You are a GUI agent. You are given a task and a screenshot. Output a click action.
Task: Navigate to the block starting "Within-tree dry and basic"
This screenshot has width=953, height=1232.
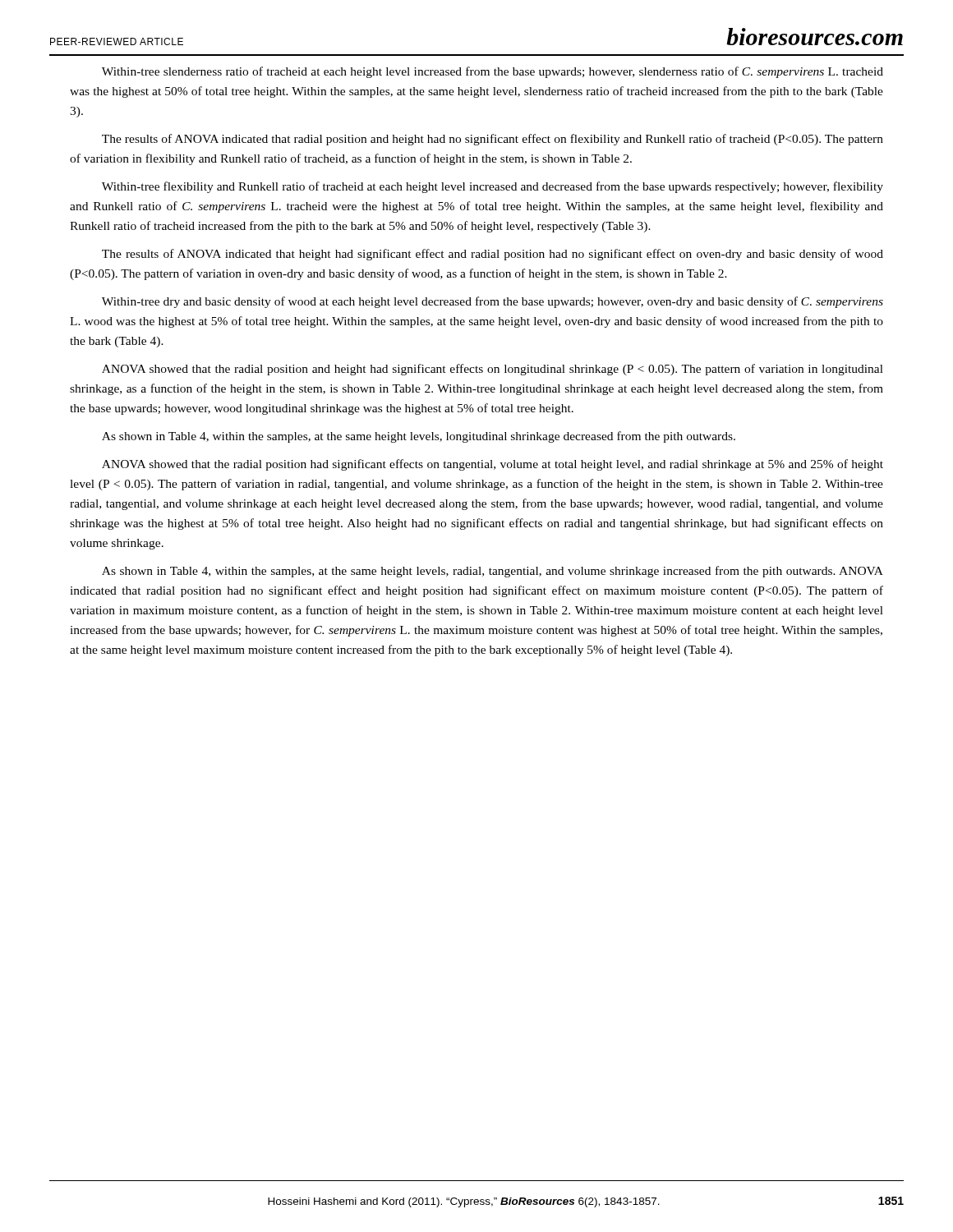pos(476,321)
